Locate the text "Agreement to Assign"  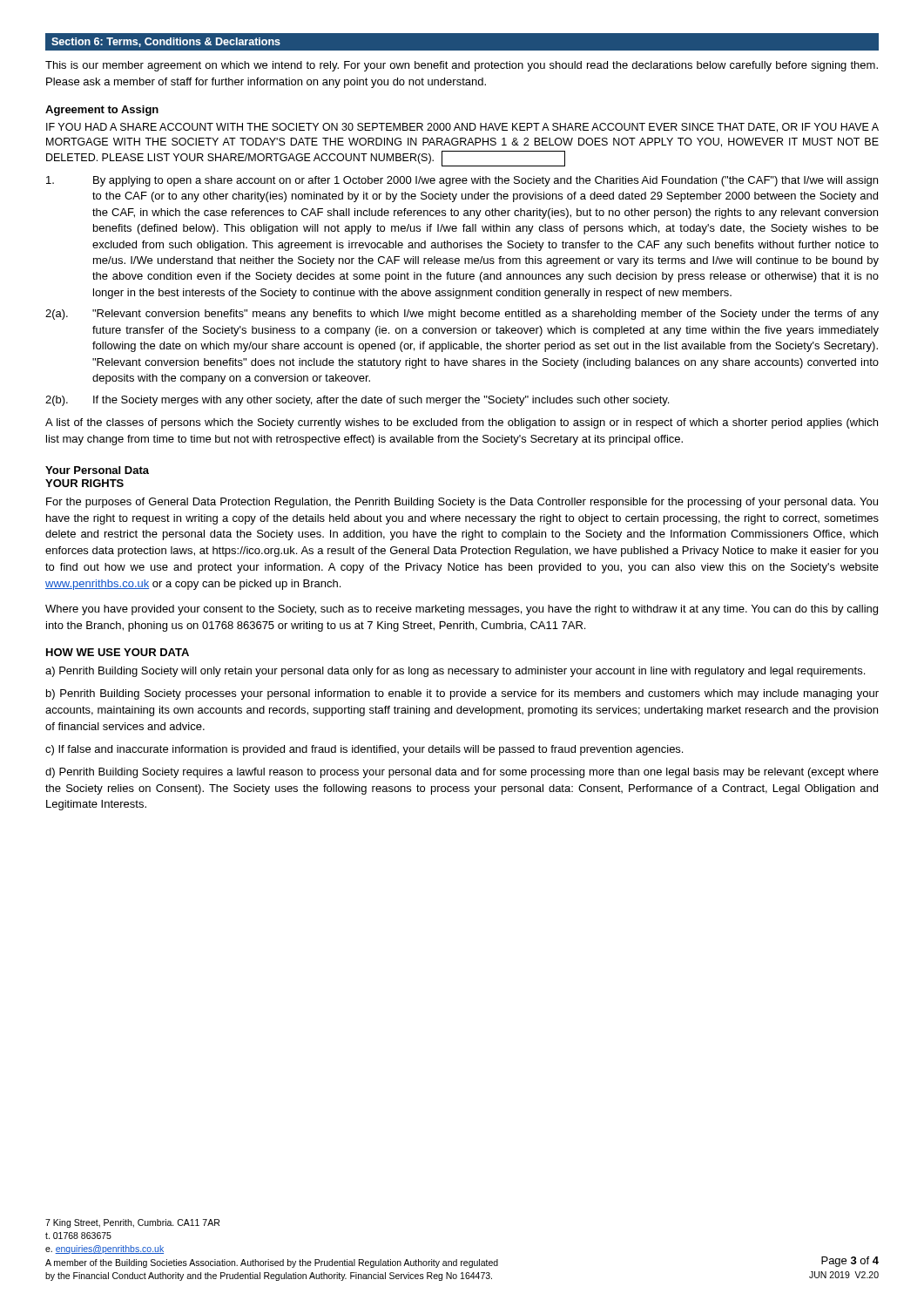click(x=102, y=109)
